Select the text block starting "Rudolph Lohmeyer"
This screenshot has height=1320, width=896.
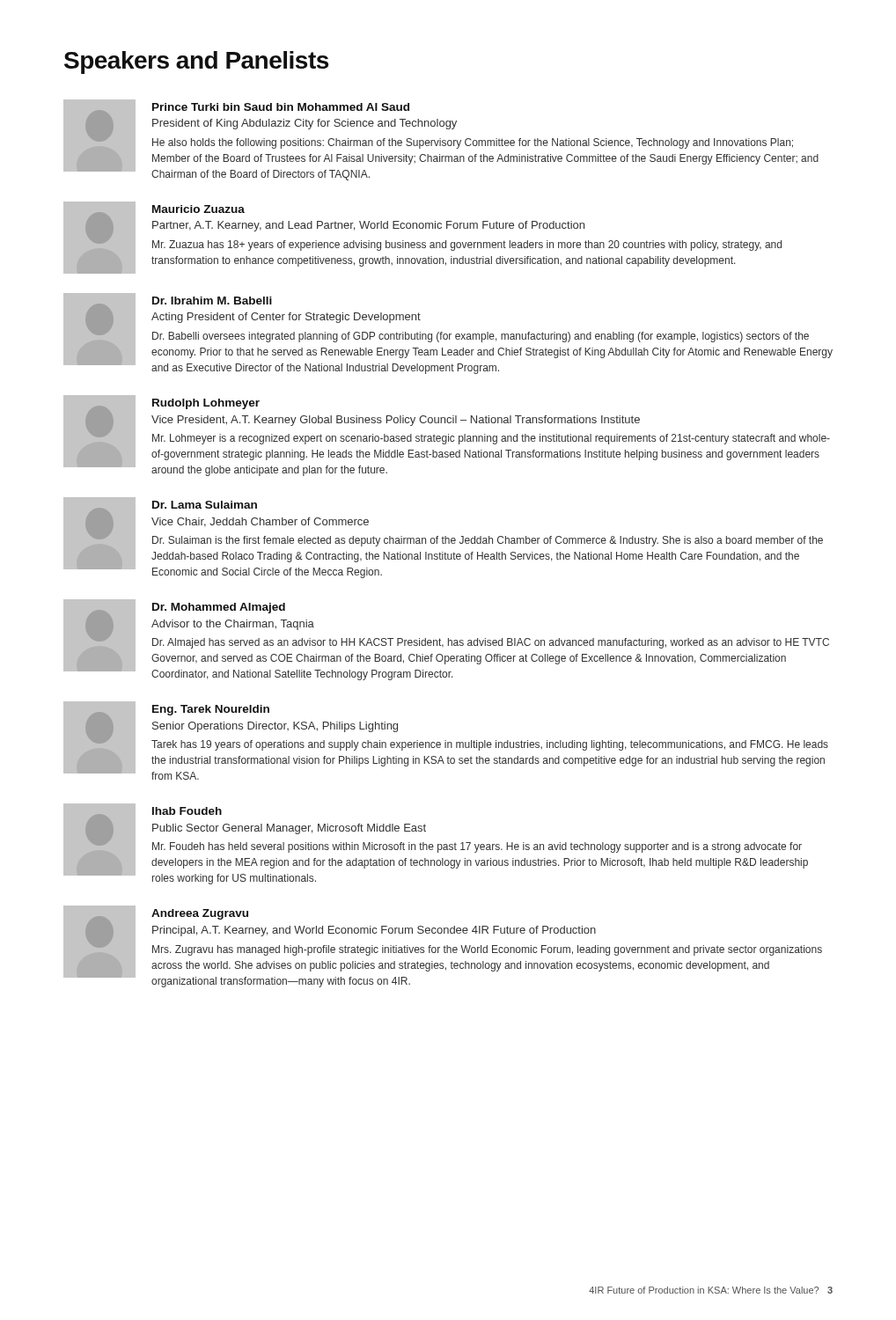pos(206,403)
